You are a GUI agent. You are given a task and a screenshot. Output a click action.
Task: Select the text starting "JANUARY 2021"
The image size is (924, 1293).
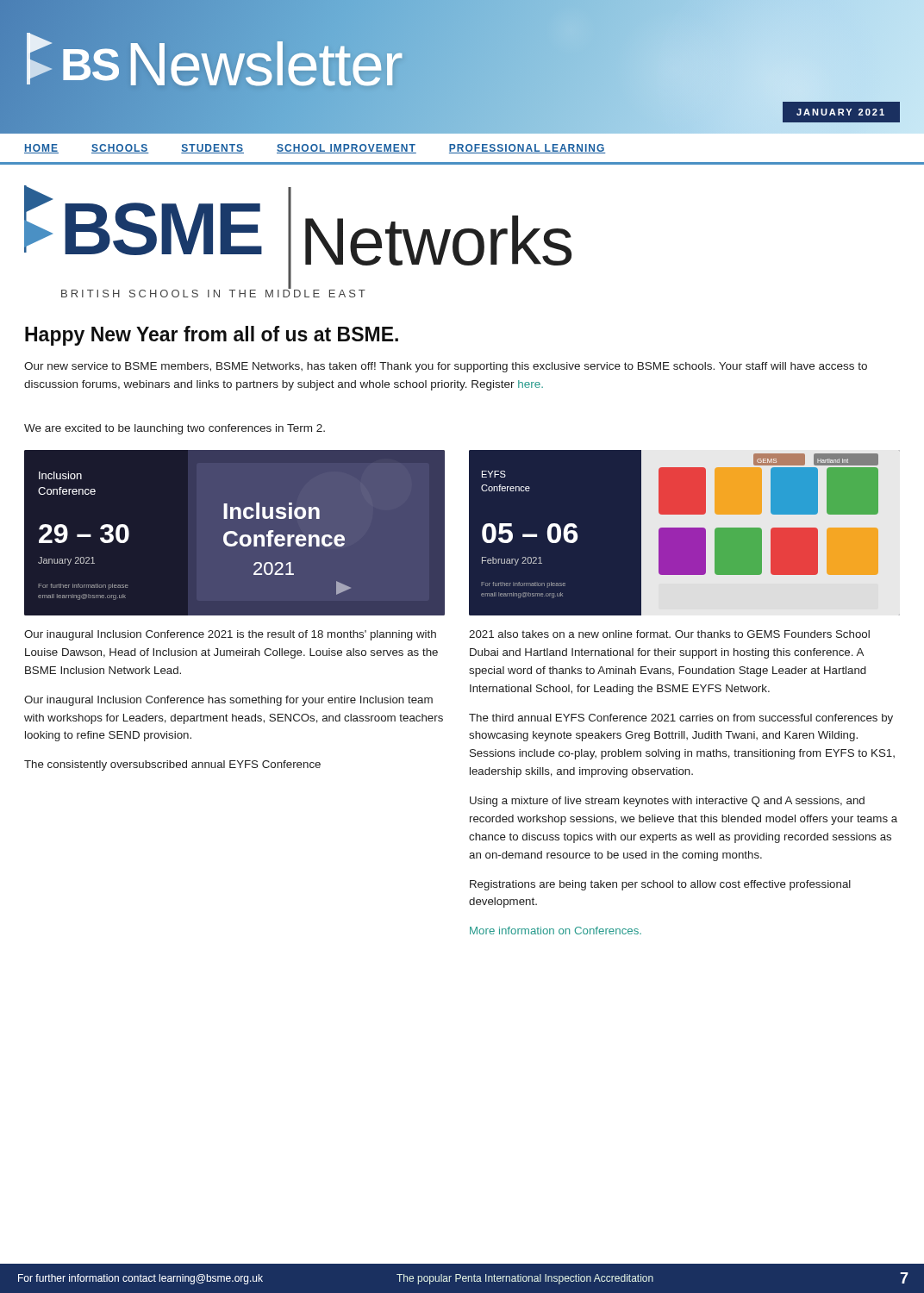tap(841, 112)
